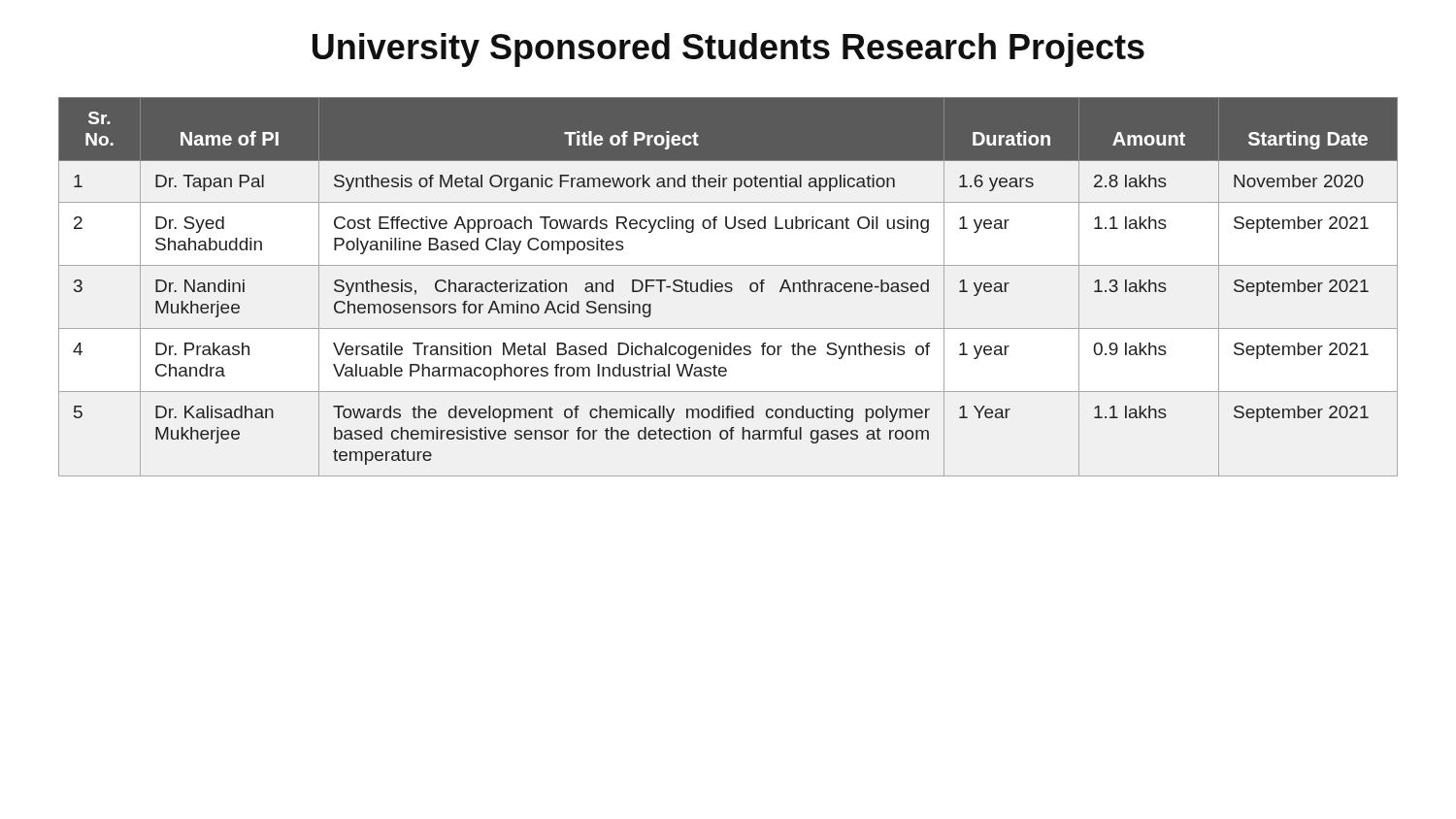1456x819 pixels.
Task: Locate the table with the text "Sr."
Action: (728, 296)
